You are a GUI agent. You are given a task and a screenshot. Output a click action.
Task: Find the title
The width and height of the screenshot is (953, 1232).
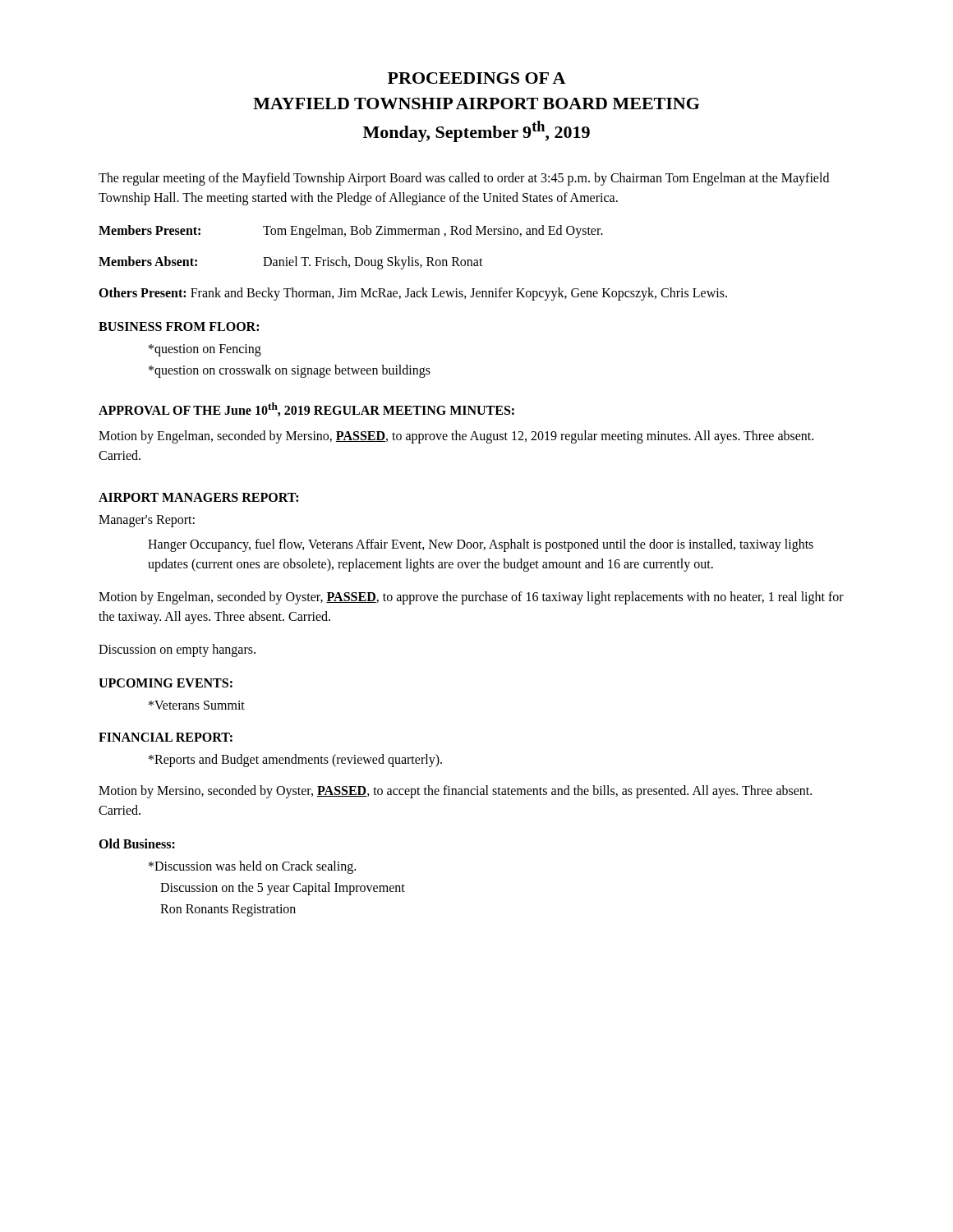click(476, 105)
